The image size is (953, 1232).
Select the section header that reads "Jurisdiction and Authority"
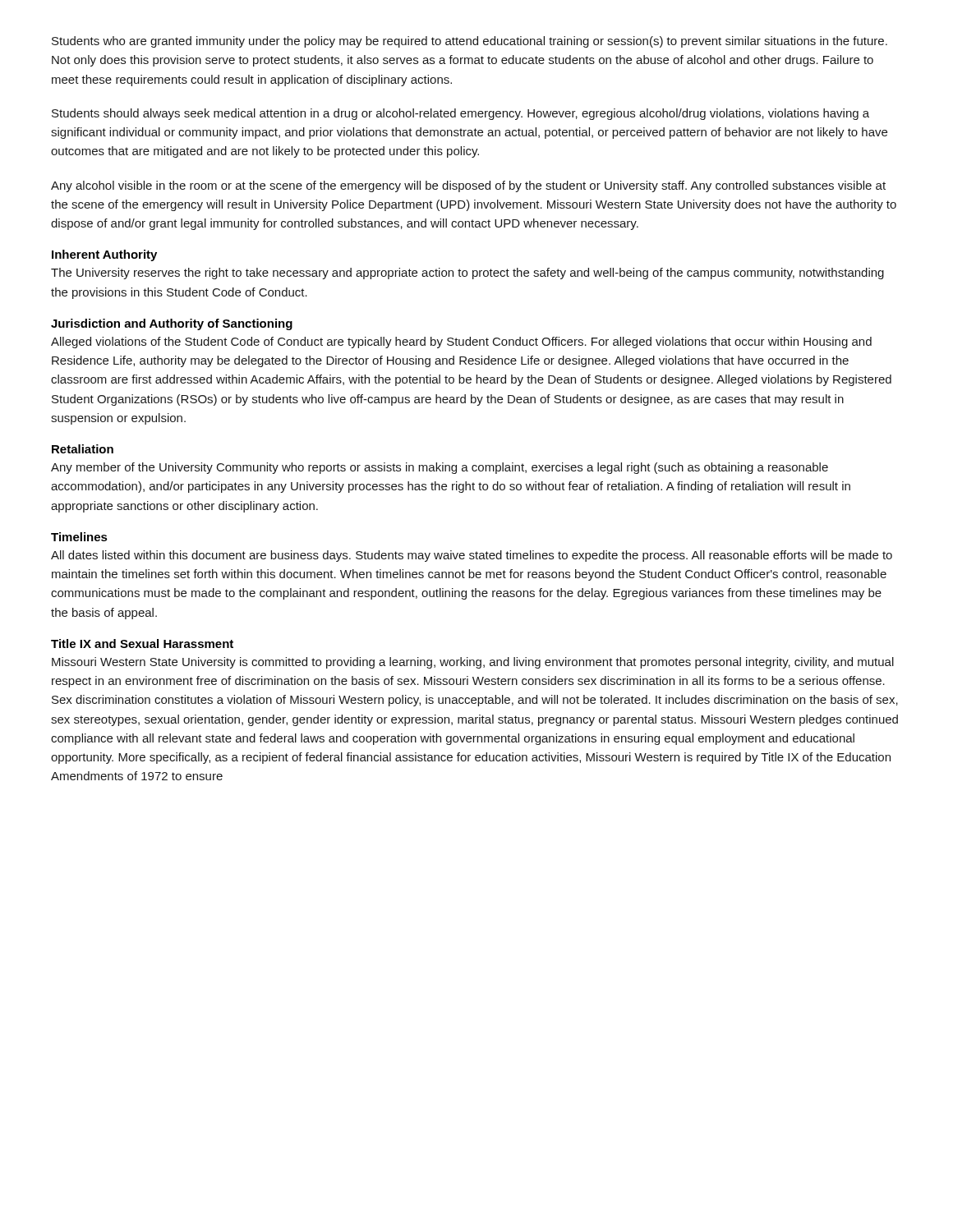pos(172,323)
